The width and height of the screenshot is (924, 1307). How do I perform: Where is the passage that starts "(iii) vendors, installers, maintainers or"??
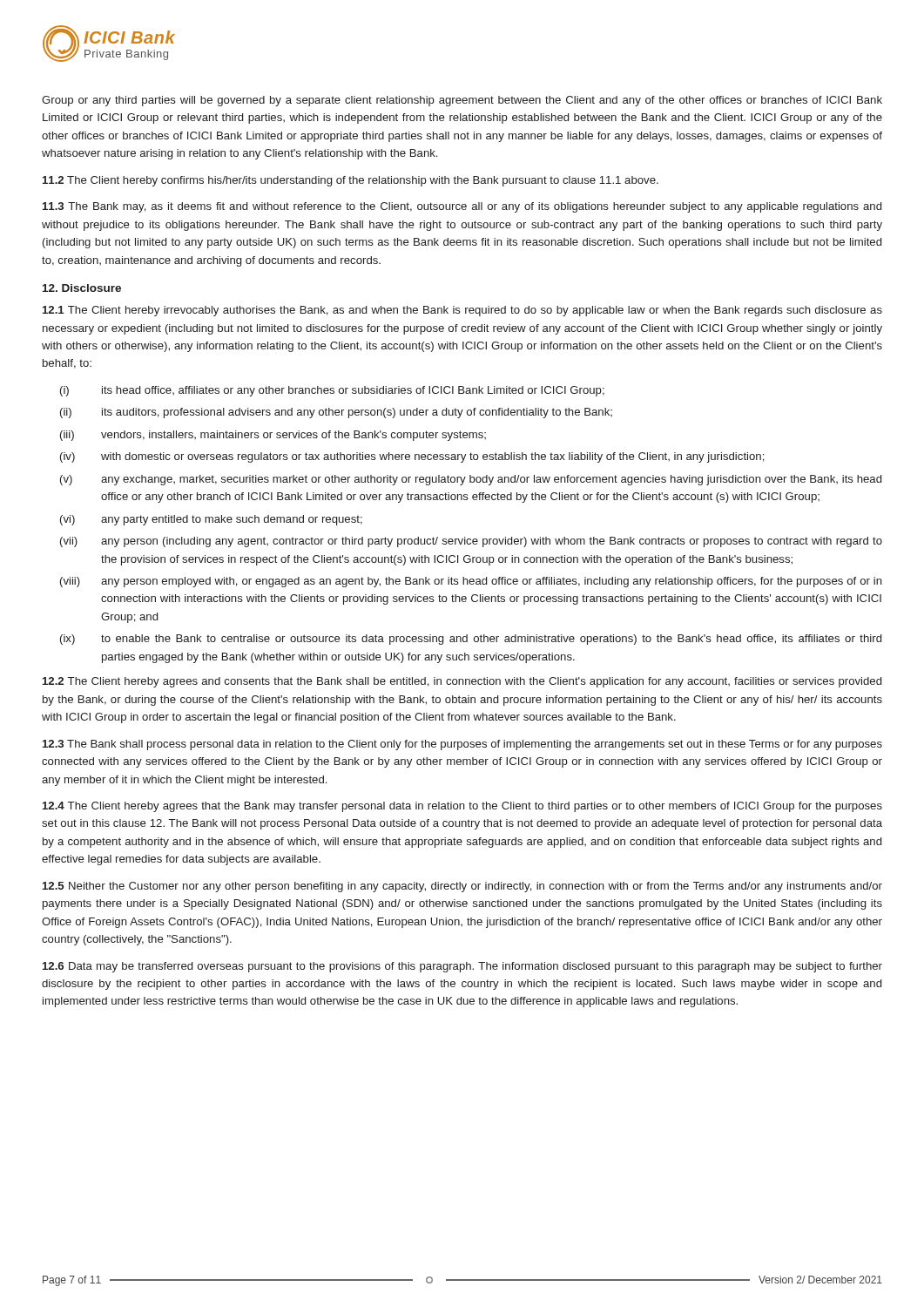[471, 435]
